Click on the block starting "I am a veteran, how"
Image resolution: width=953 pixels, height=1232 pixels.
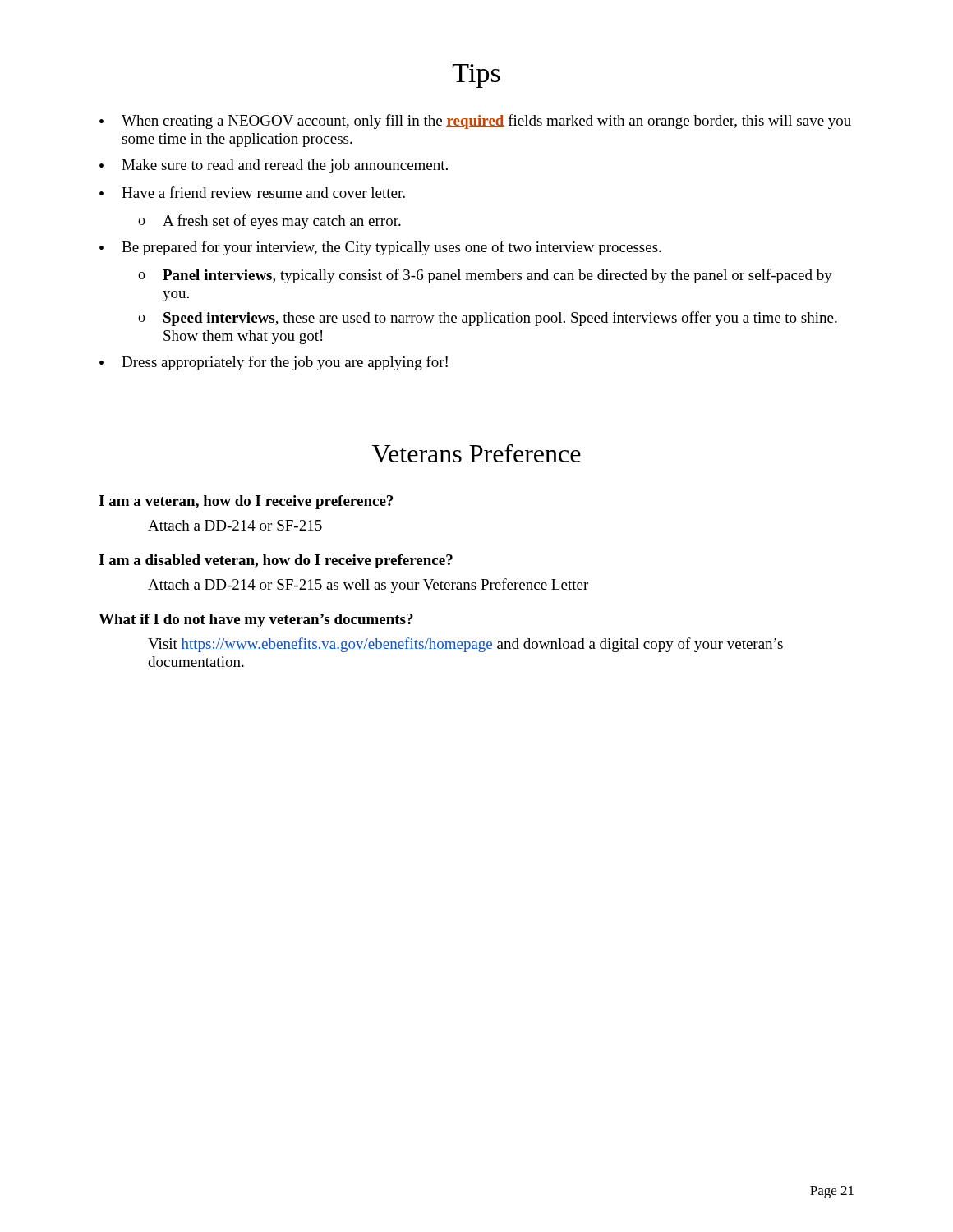246,501
